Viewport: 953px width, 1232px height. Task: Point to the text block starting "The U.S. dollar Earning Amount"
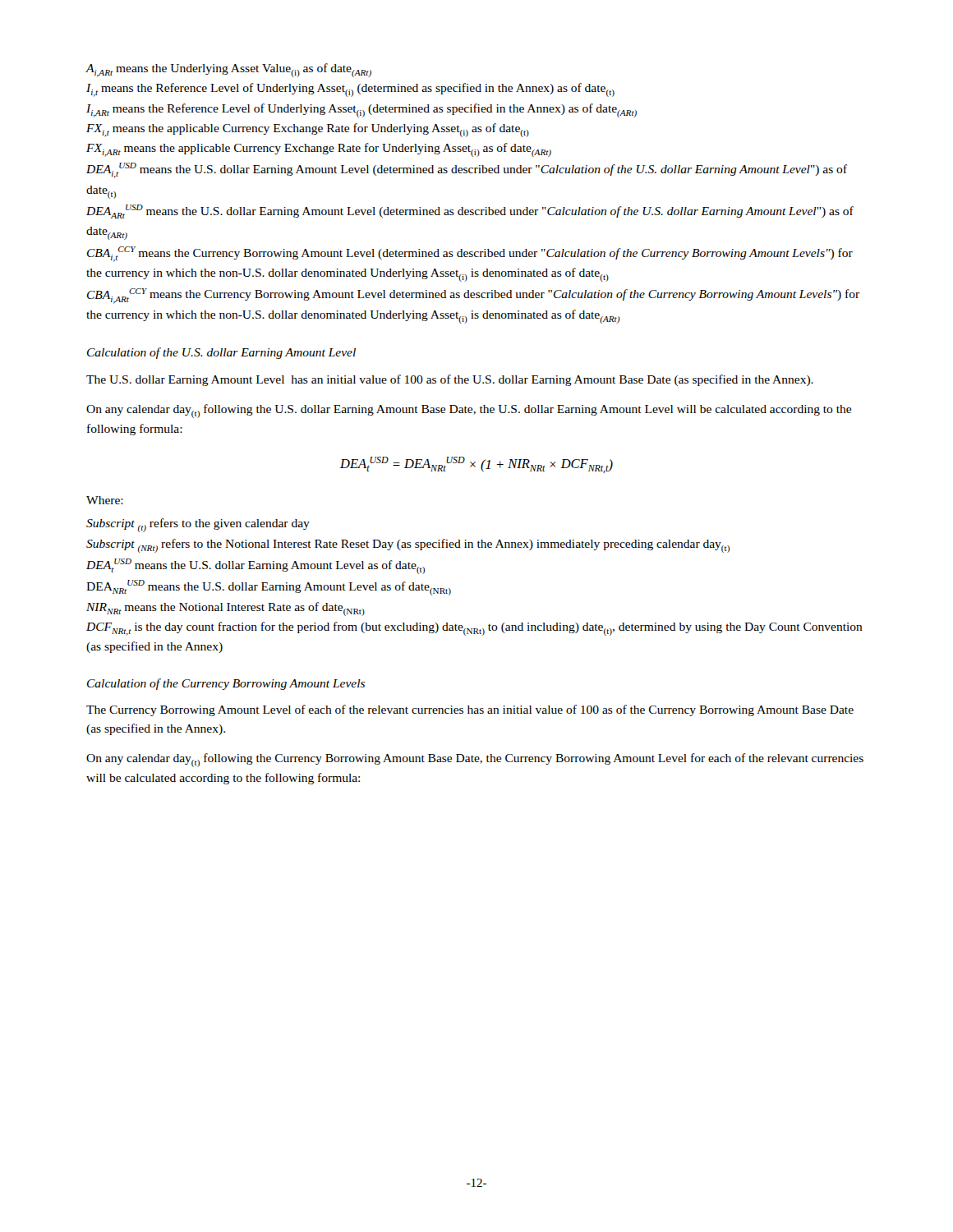click(476, 379)
